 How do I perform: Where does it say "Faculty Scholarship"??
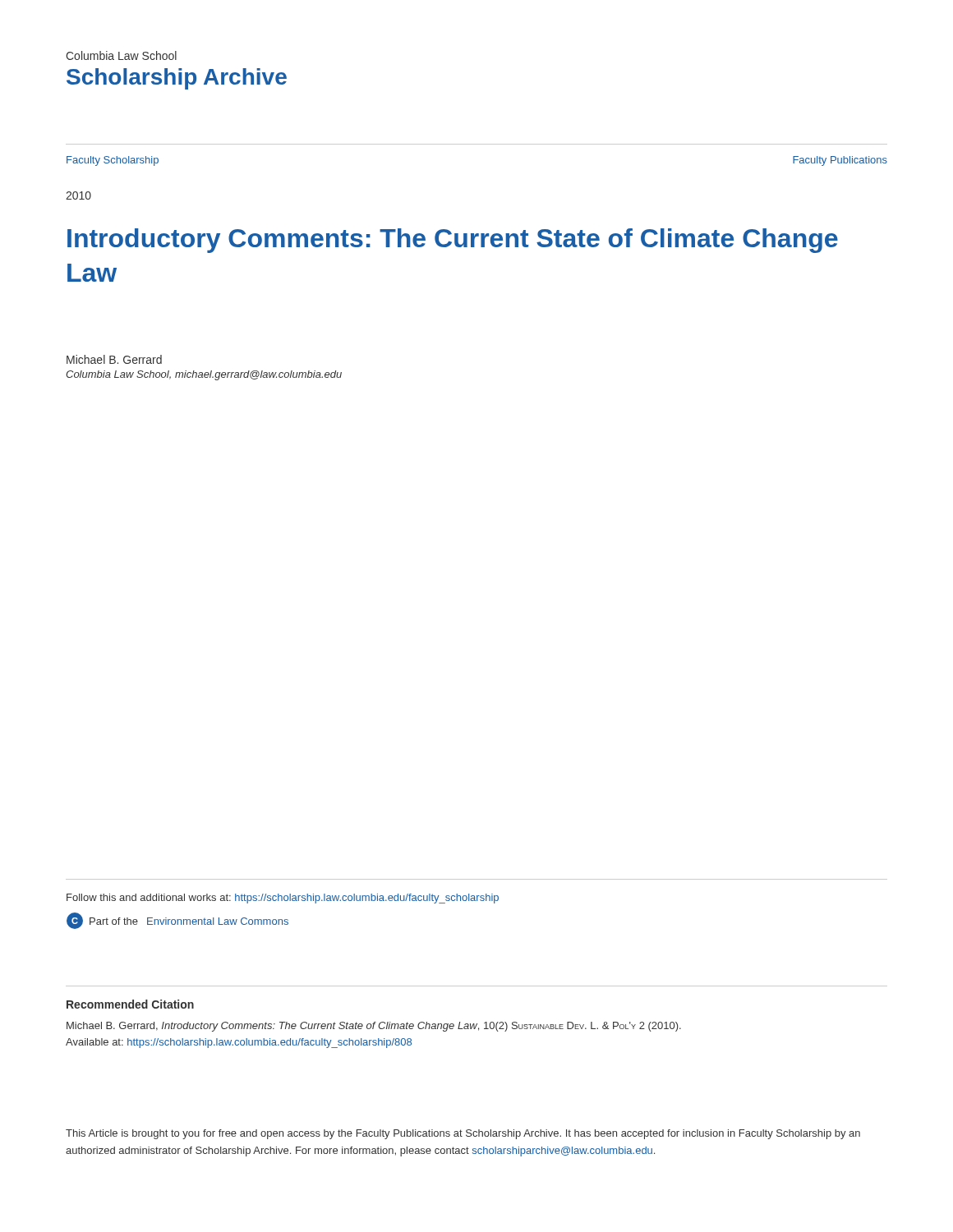coord(112,160)
